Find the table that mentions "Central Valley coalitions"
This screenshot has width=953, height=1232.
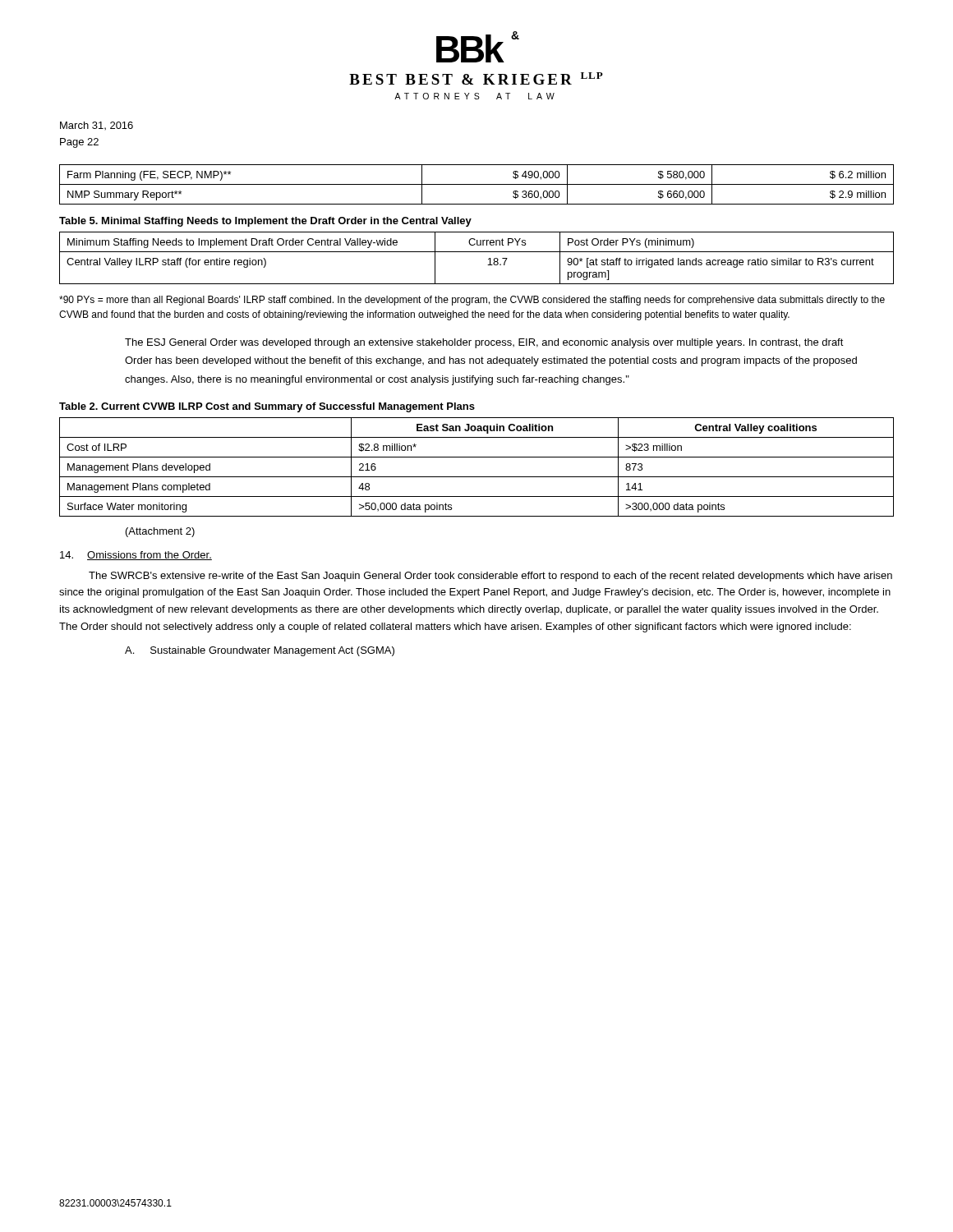point(476,467)
